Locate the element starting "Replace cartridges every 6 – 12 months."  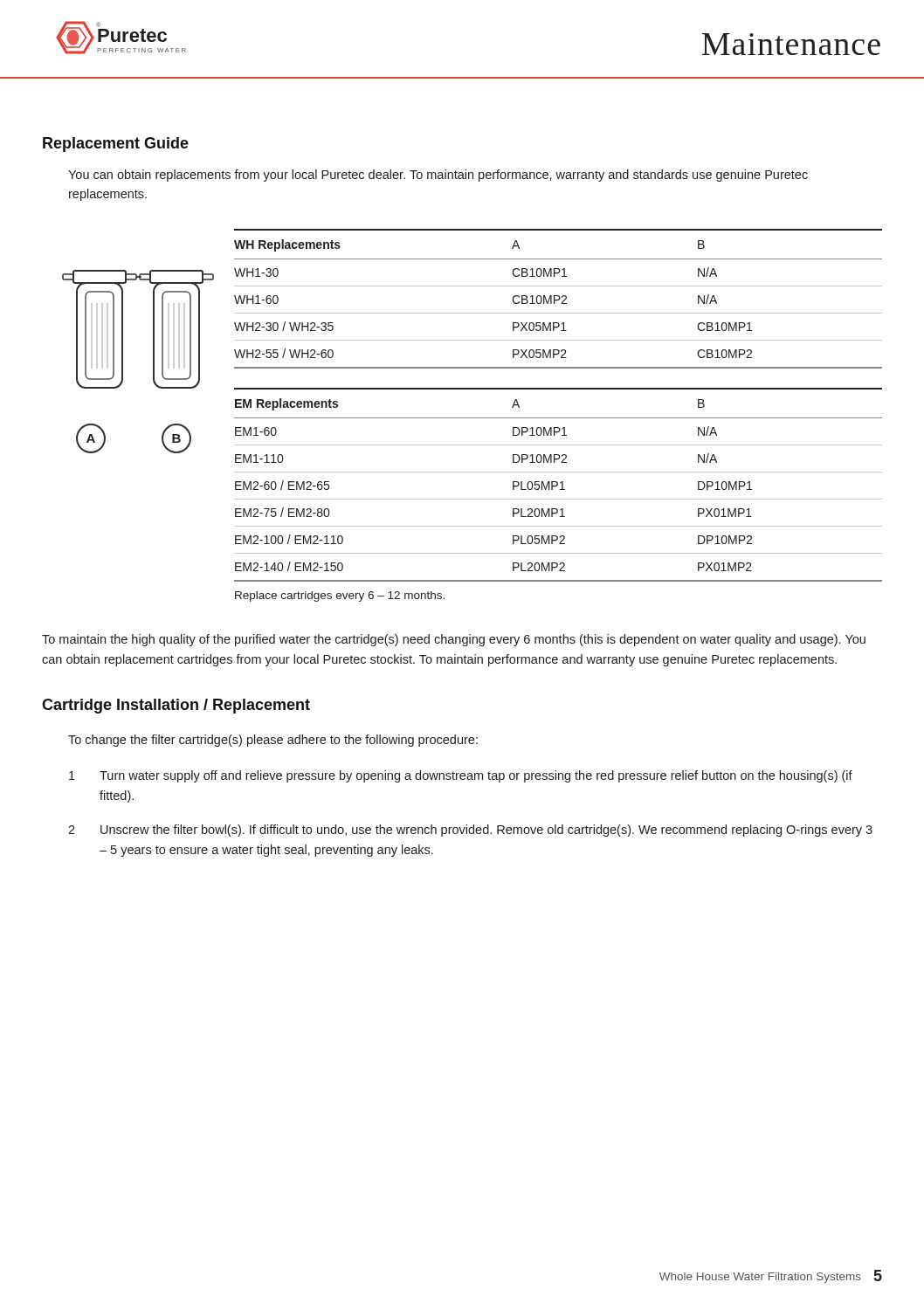tap(340, 595)
